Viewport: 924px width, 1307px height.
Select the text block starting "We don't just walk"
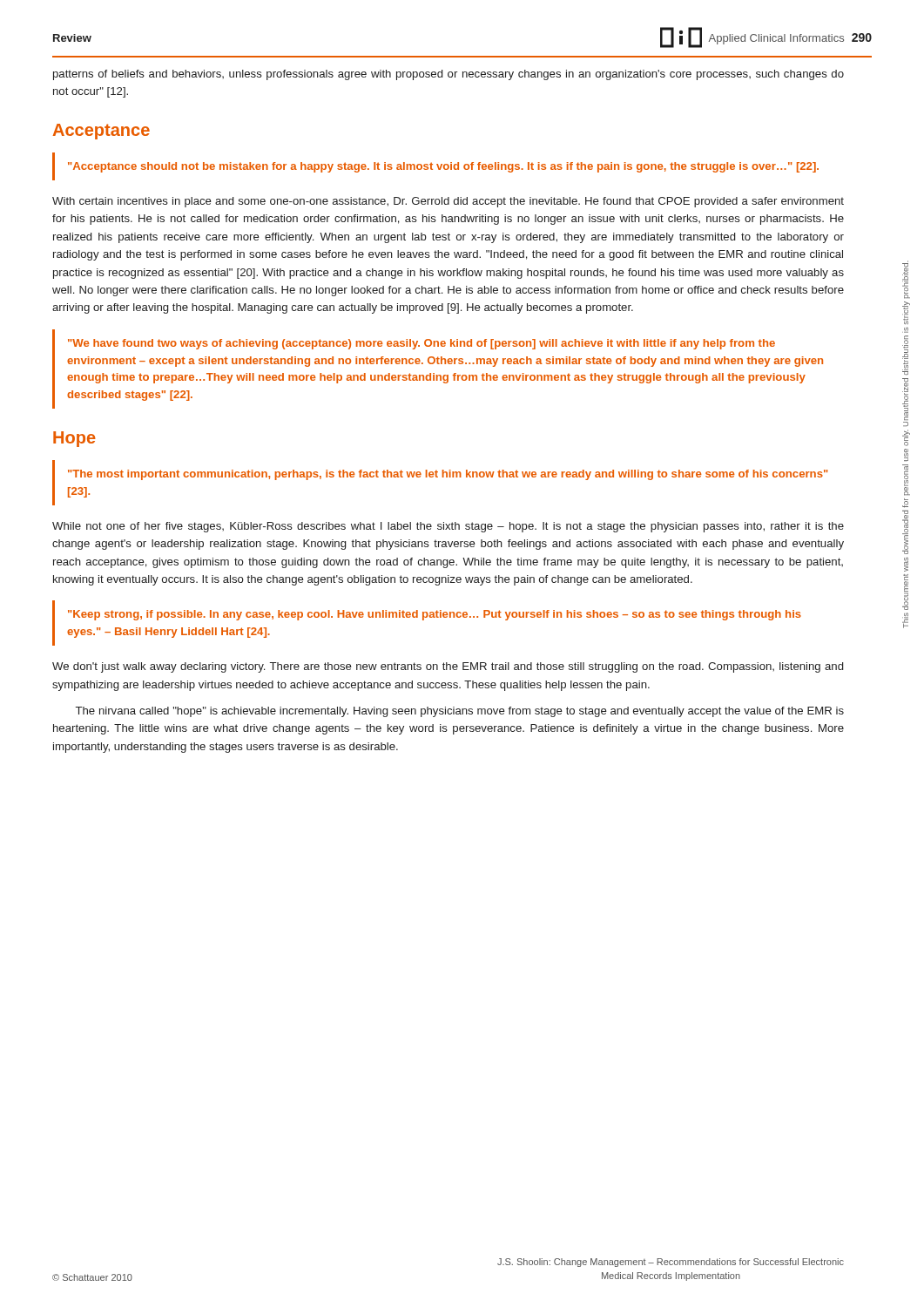point(448,707)
